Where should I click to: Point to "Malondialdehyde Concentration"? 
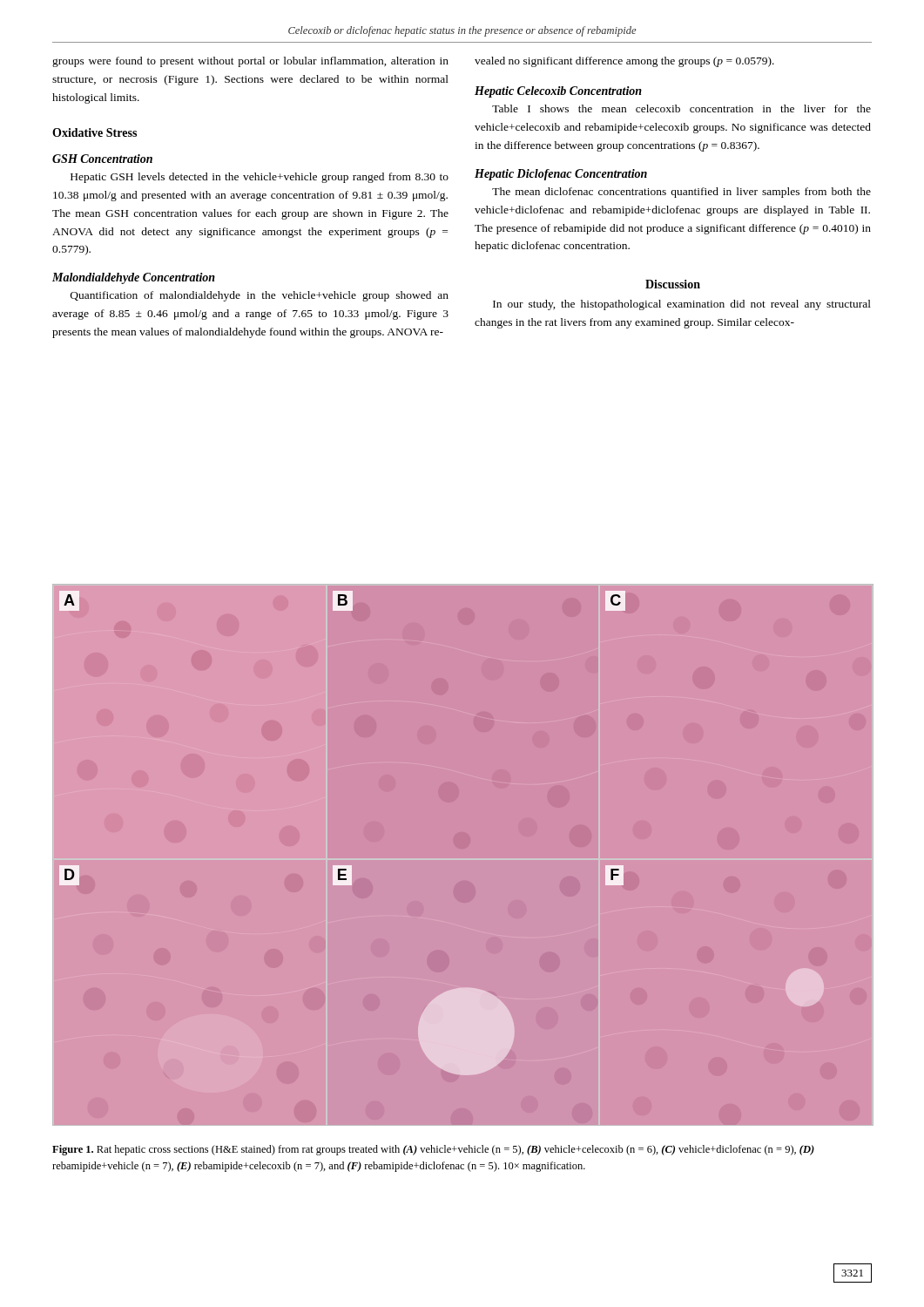pos(134,278)
